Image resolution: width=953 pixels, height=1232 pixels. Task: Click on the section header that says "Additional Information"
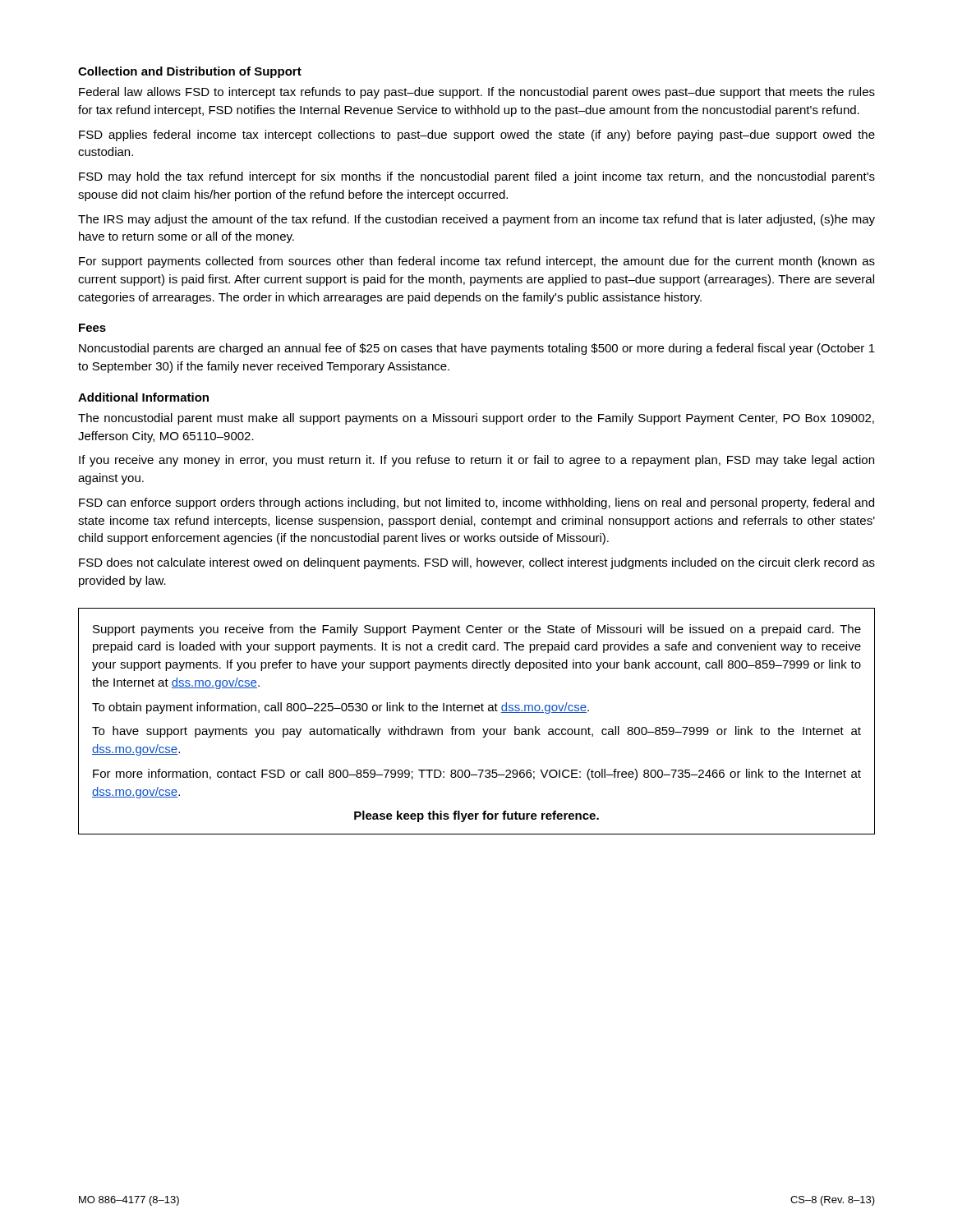tap(144, 397)
